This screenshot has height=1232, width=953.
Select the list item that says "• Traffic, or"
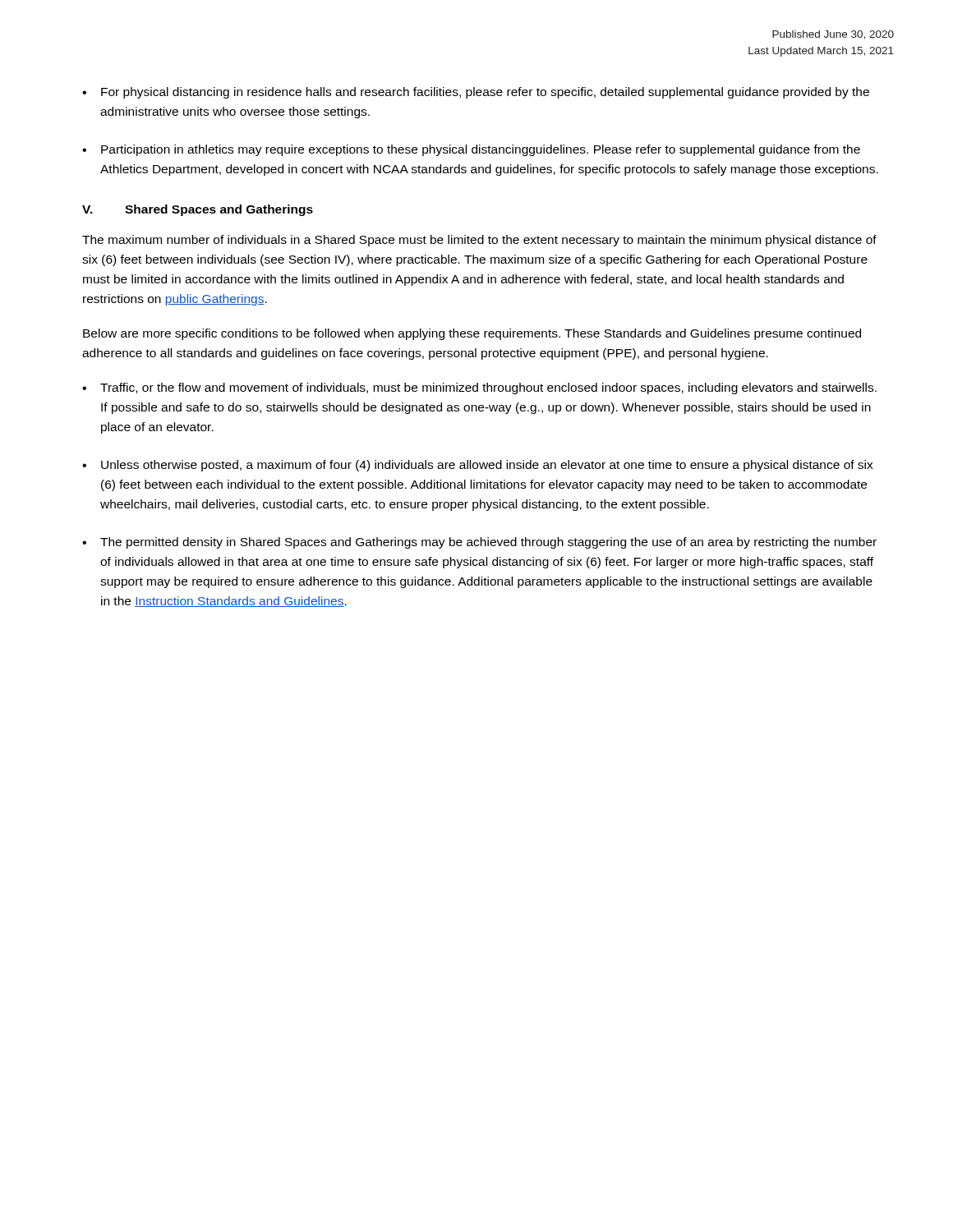[x=481, y=408]
